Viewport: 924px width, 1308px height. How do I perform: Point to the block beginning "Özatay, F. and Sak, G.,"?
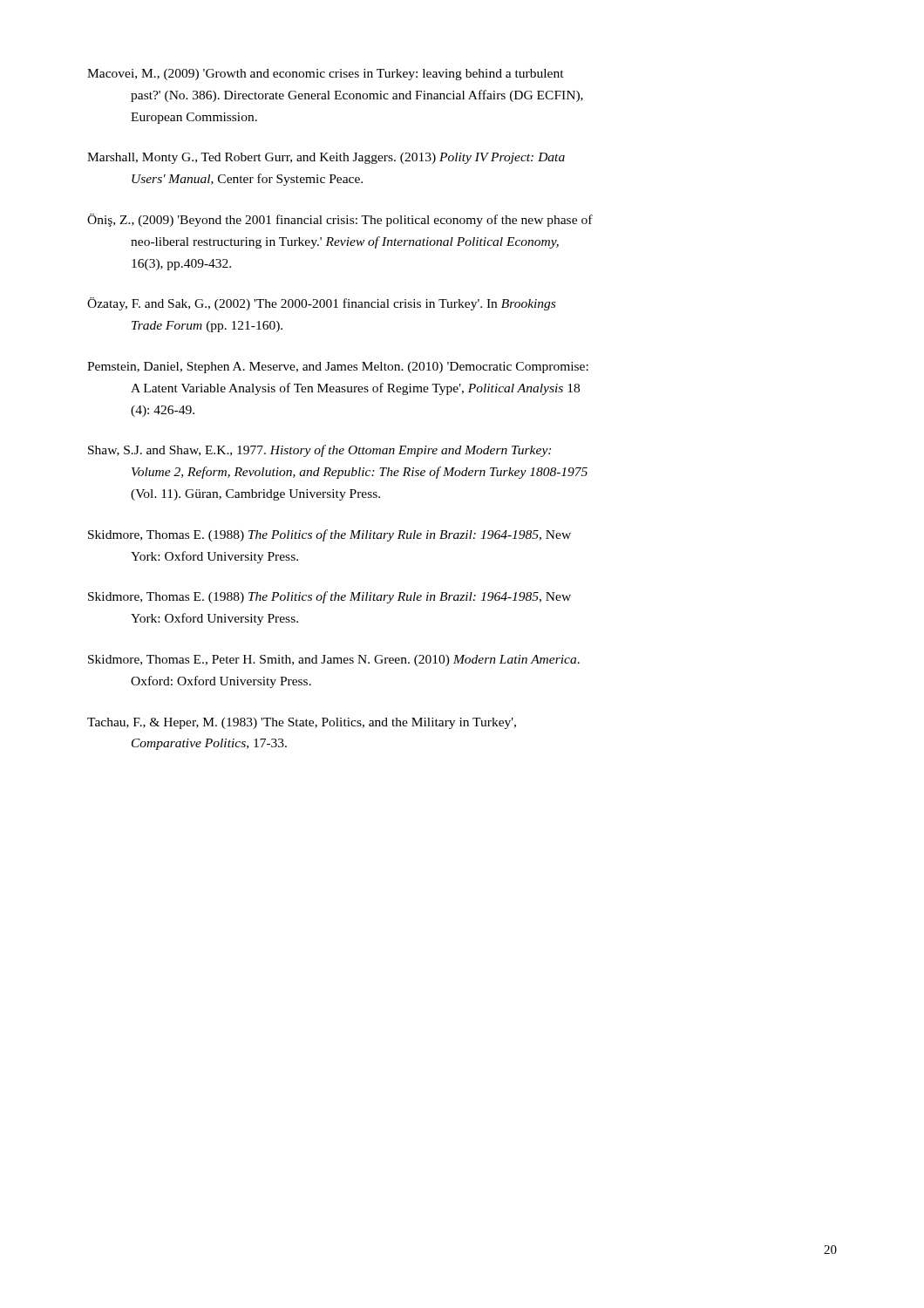pos(322,316)
